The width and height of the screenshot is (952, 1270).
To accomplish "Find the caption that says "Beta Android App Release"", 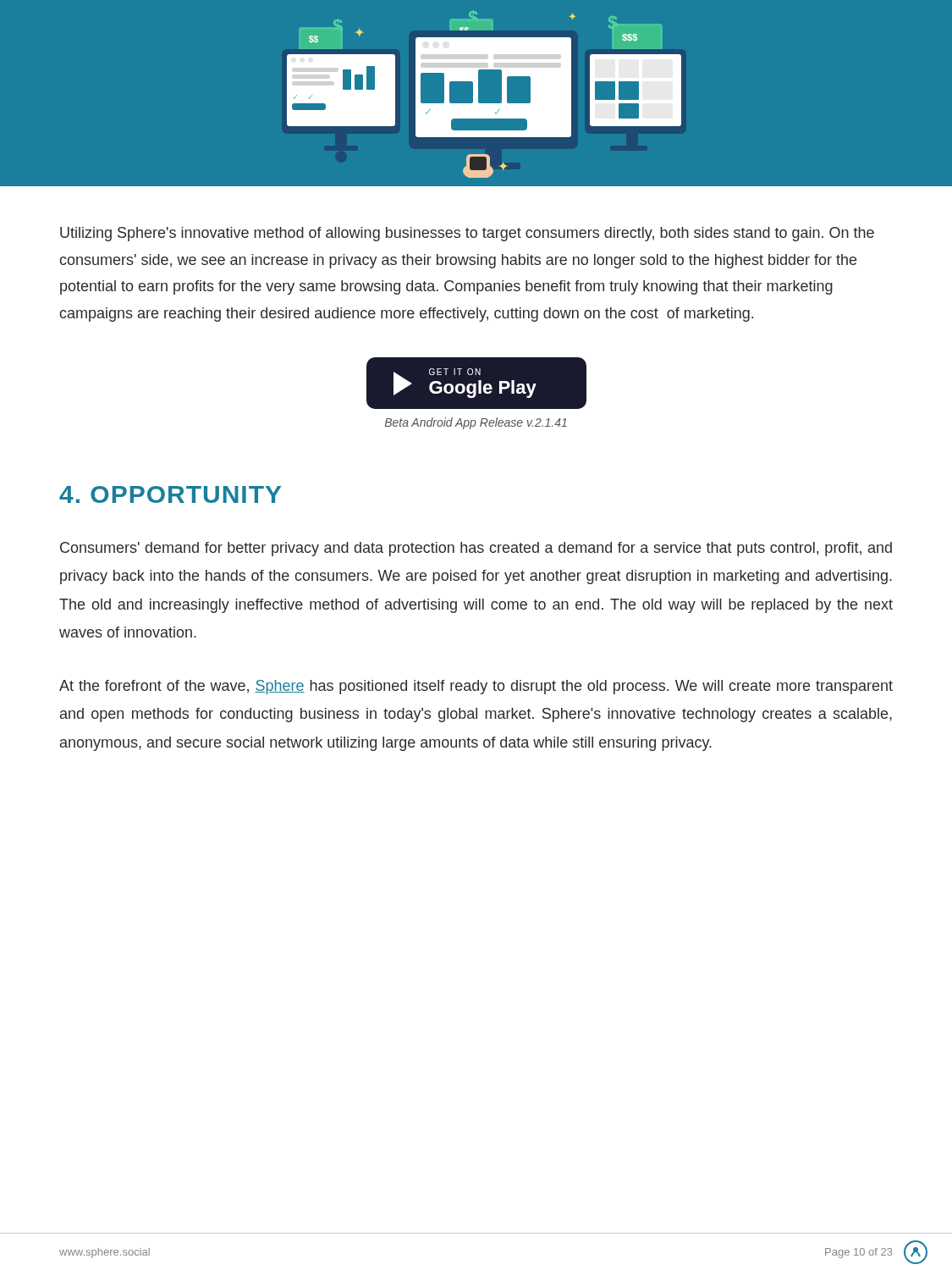I will tap(476, 422).
